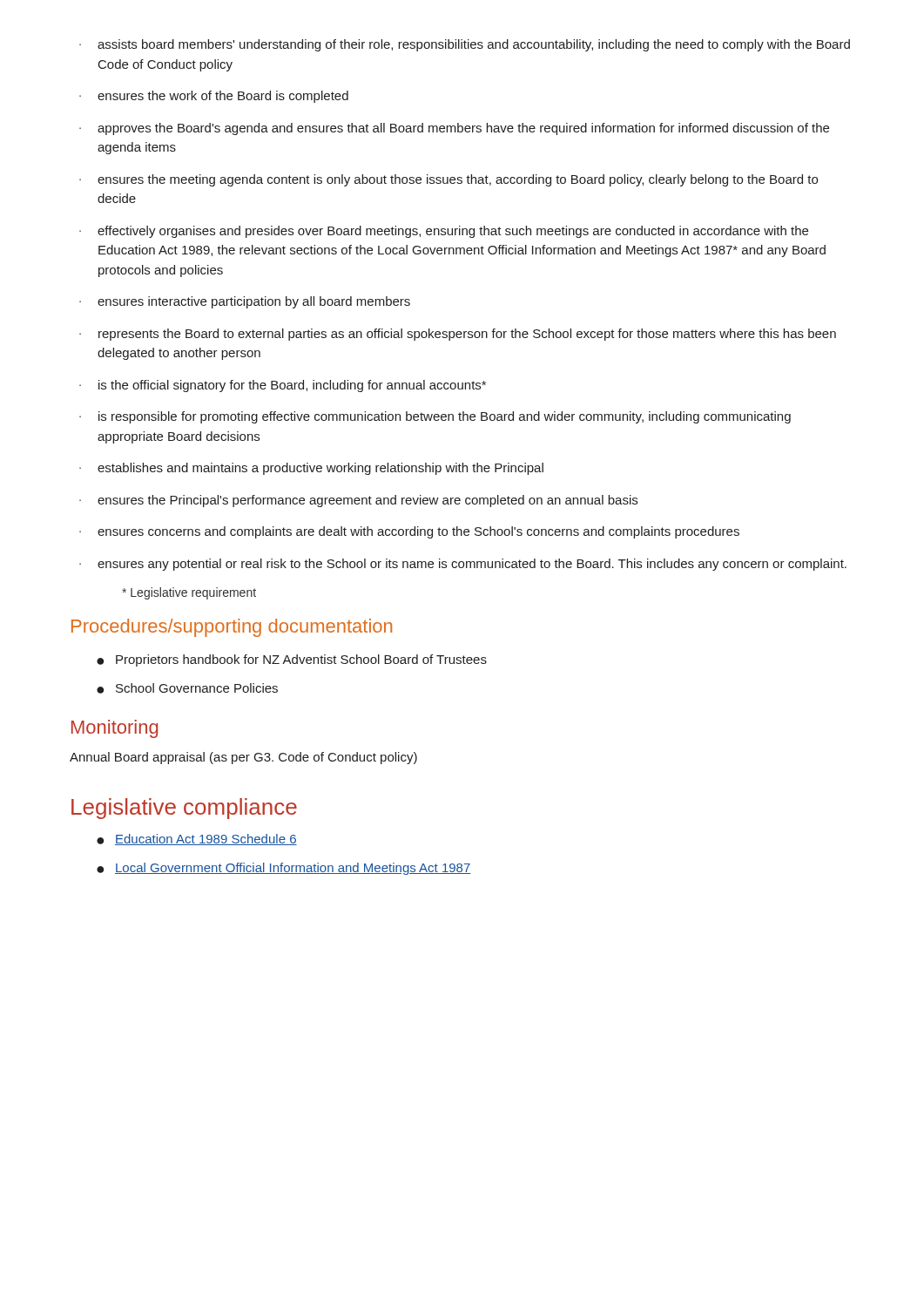The width and height of the screenshot is (924, 1307).
Task: Locate the text block starting "· is the"
Action: tap(466, 385)
